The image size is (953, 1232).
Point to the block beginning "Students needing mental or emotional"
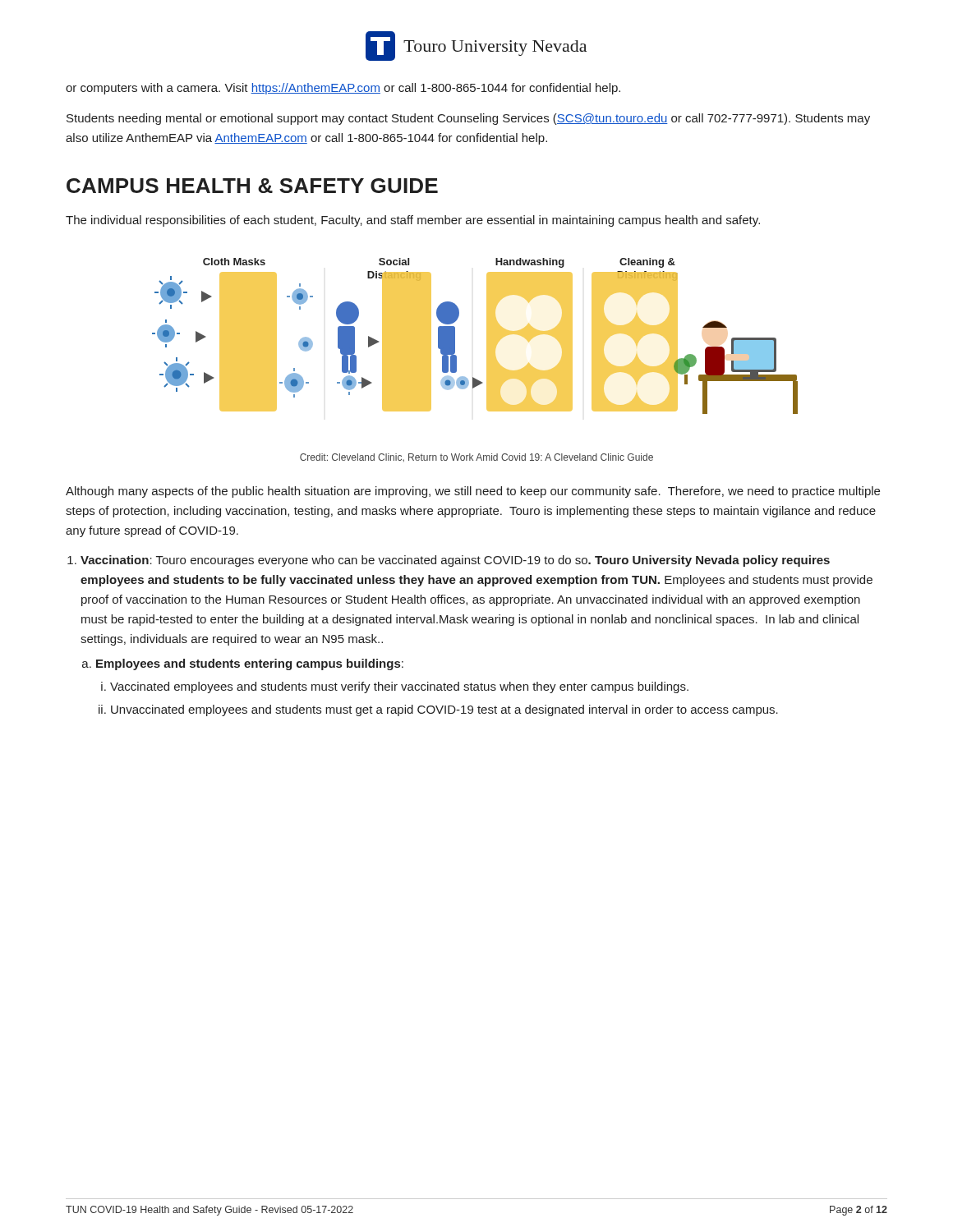pos(468,128)
